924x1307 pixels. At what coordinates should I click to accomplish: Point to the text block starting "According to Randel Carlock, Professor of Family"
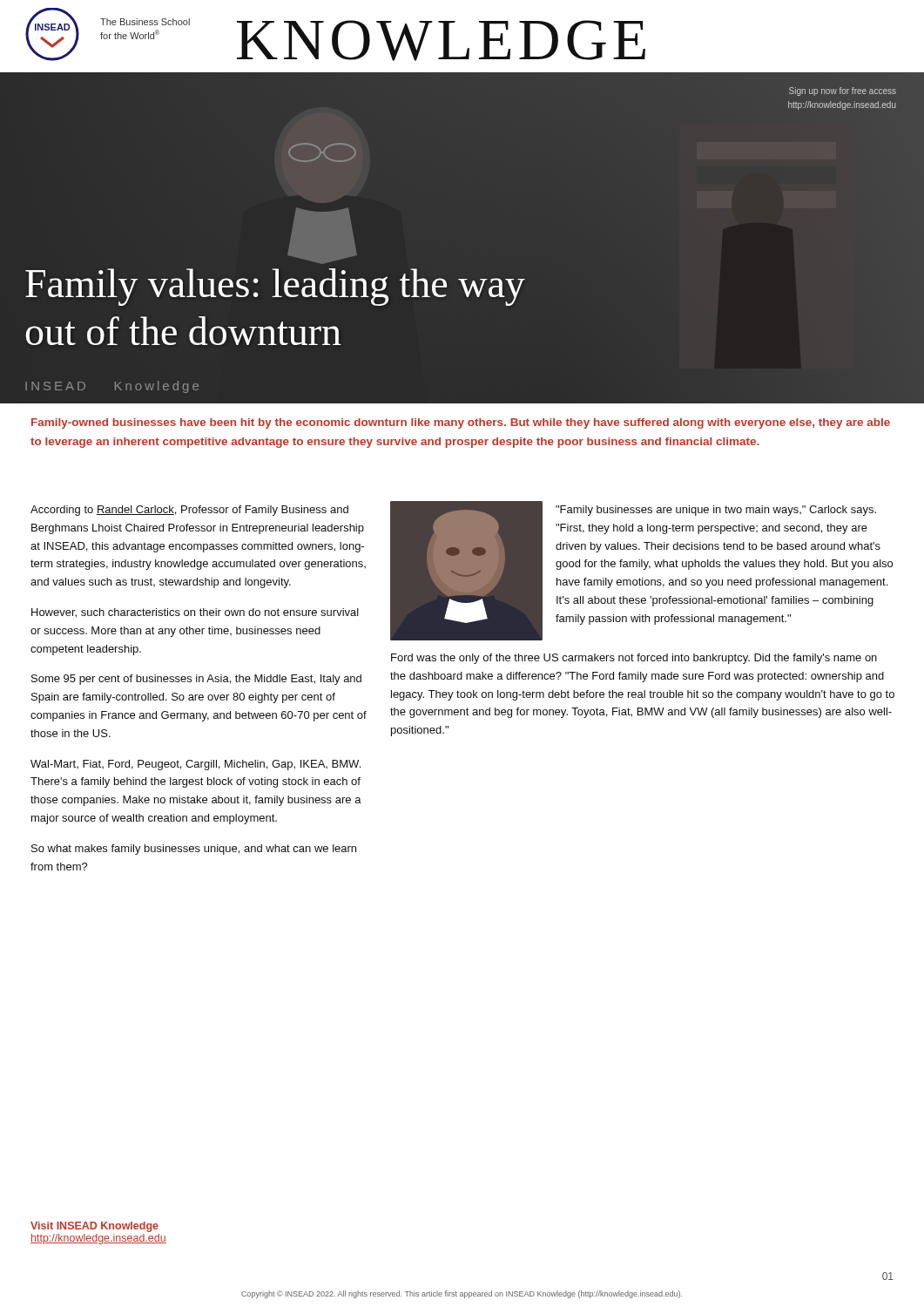199,546
